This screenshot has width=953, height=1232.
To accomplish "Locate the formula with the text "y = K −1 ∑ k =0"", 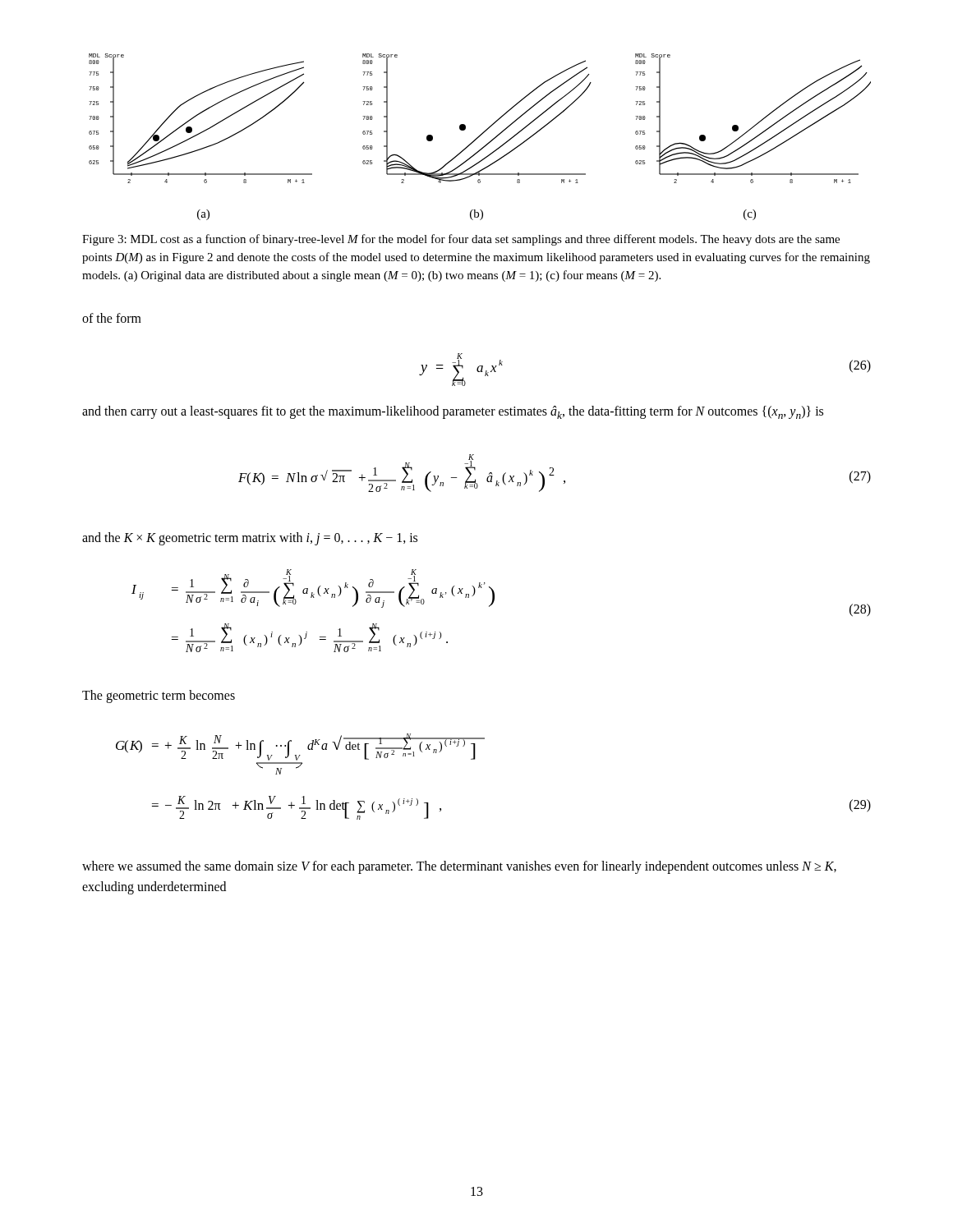I will pos(458,370).
